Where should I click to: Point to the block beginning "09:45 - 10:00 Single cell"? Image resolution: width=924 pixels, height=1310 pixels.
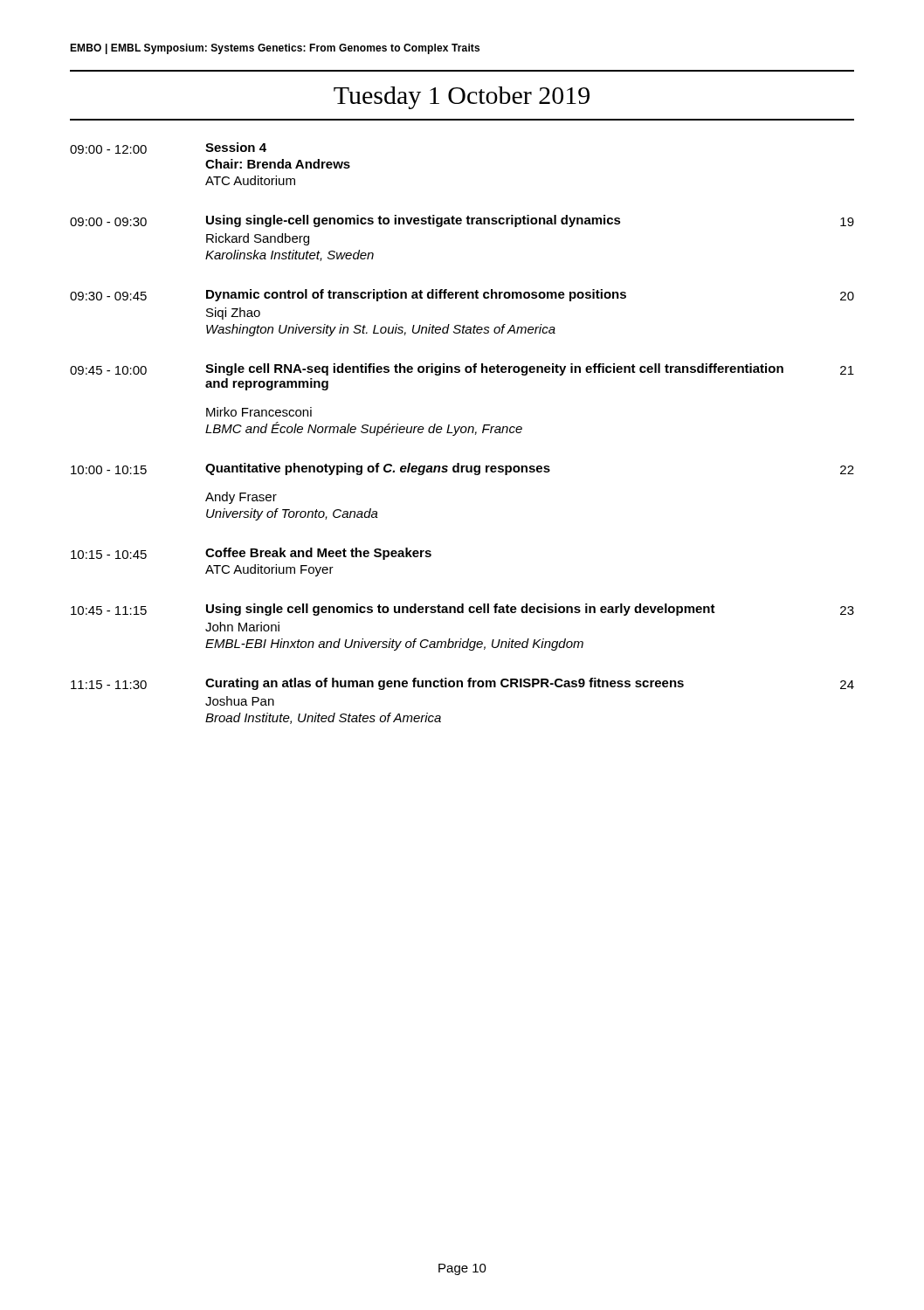pyautogui.click(x=462, y=369)
